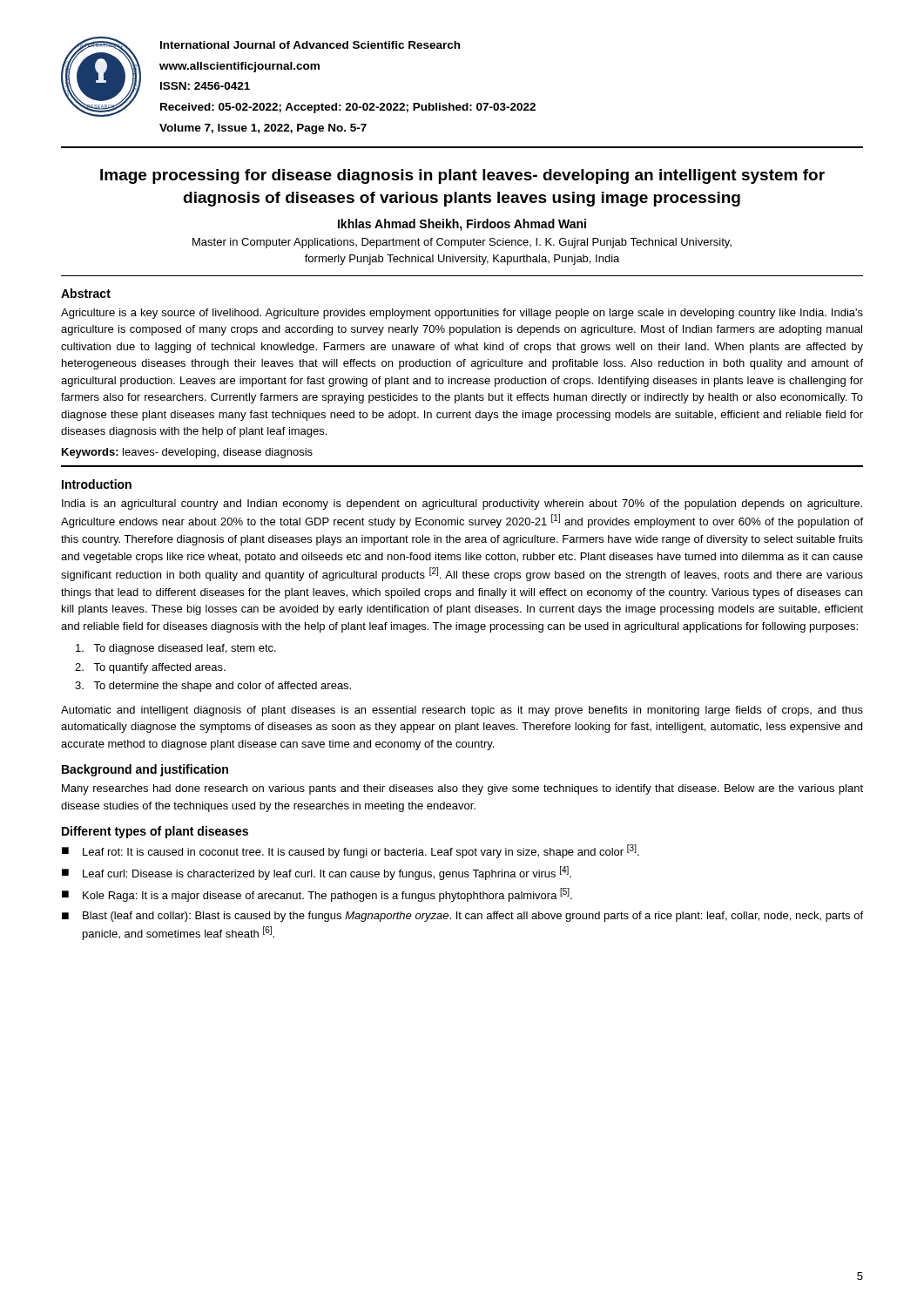Navigate to the text block starting "■ Leaf rot: It is caused in coconut"

(350, 852)
